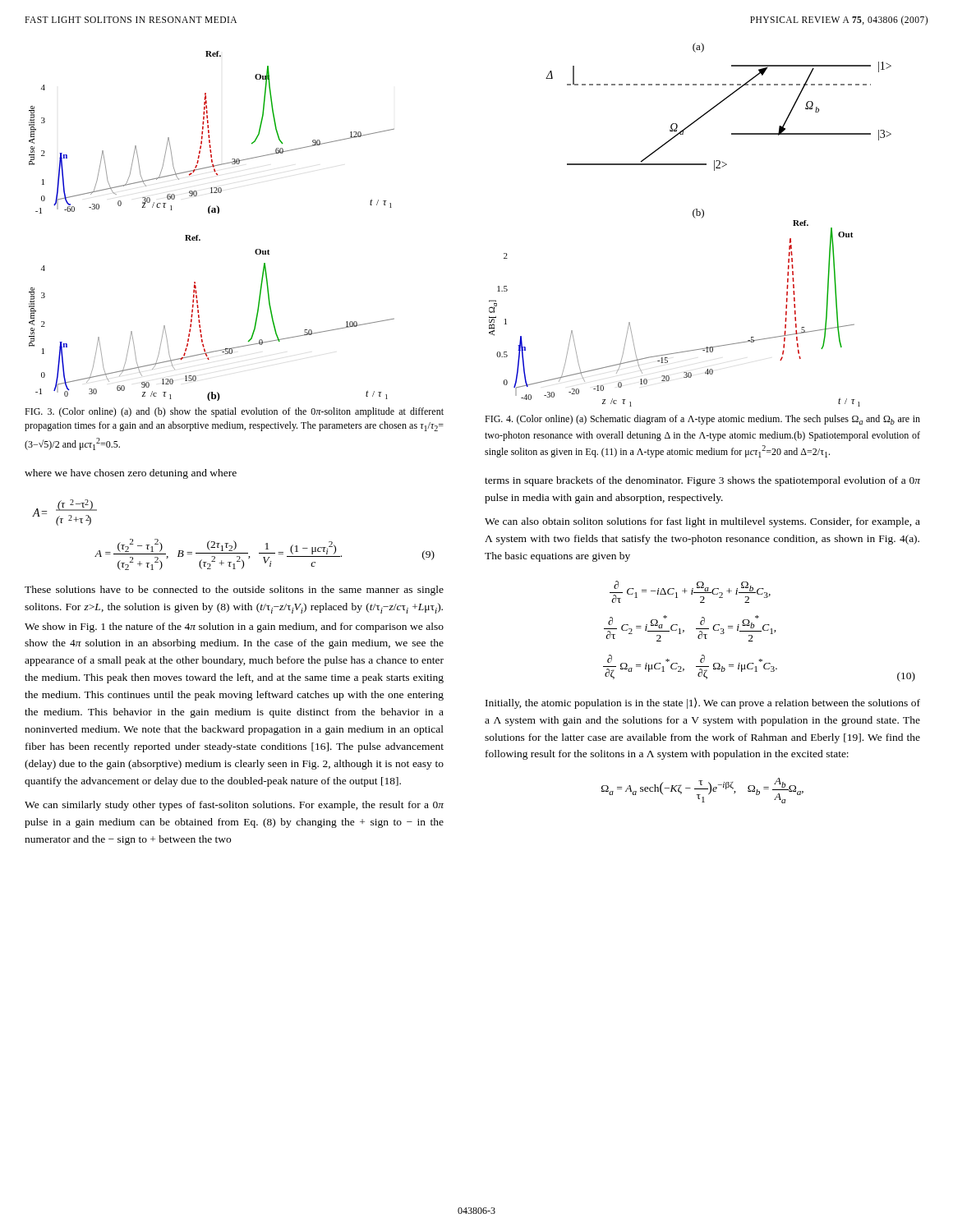Find the caption on this page that starts "FIG. 4. (Color online) (a) Schematic diagram of"

coord(702,436)
